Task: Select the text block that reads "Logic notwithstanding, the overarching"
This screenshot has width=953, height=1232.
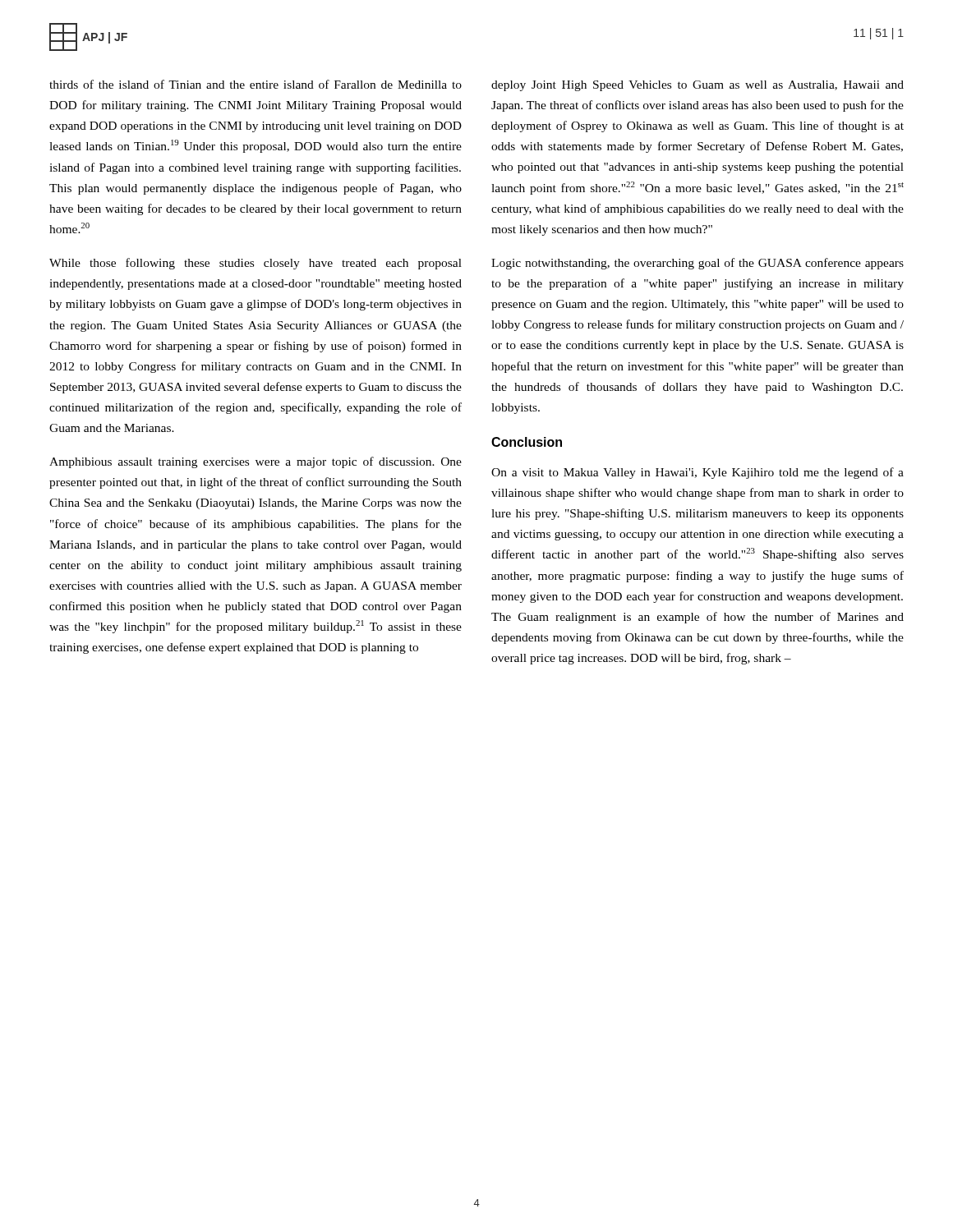Action: point(698,335)
